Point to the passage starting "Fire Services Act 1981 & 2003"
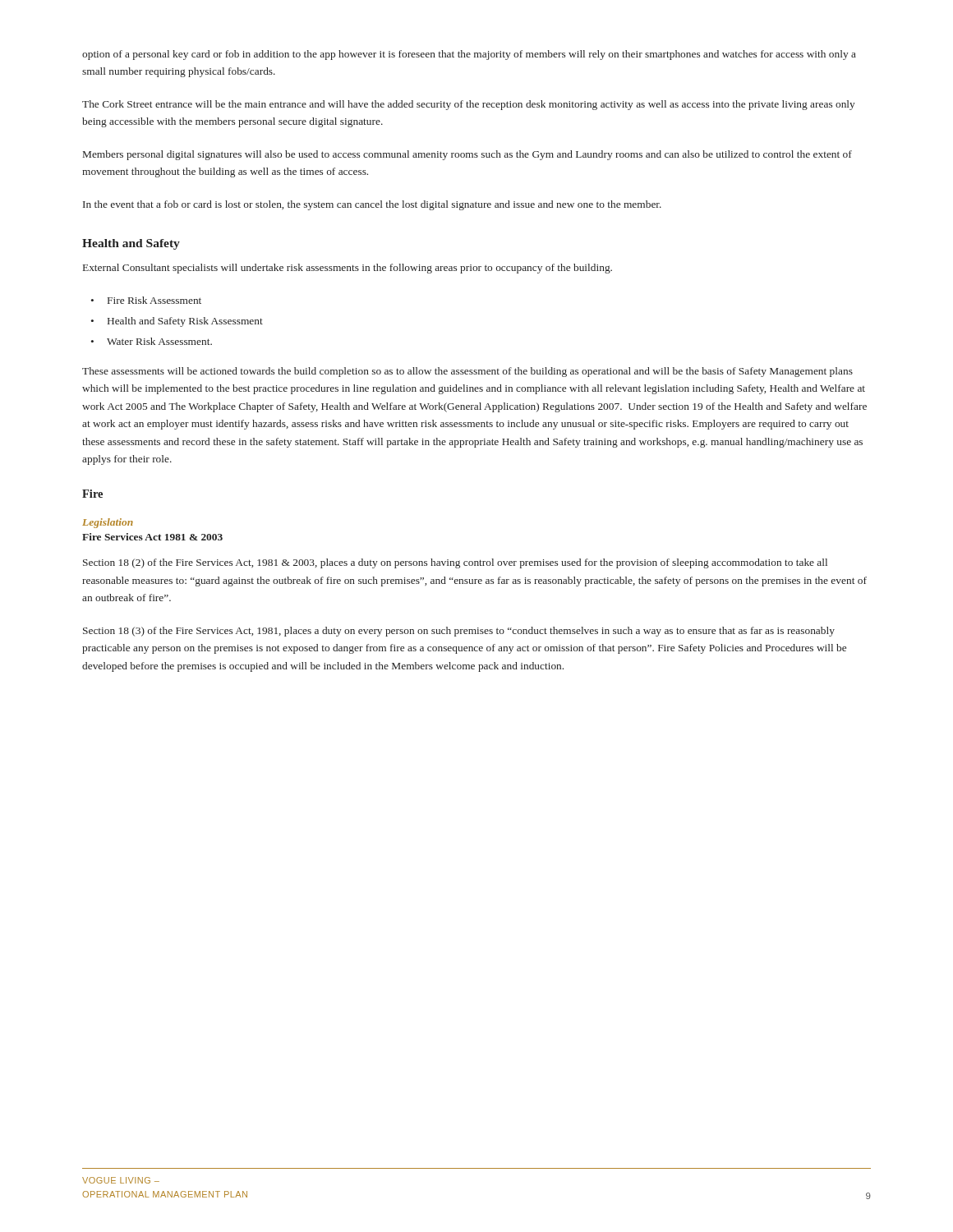This screenshot has width=953, height=1232. [152, 537]
